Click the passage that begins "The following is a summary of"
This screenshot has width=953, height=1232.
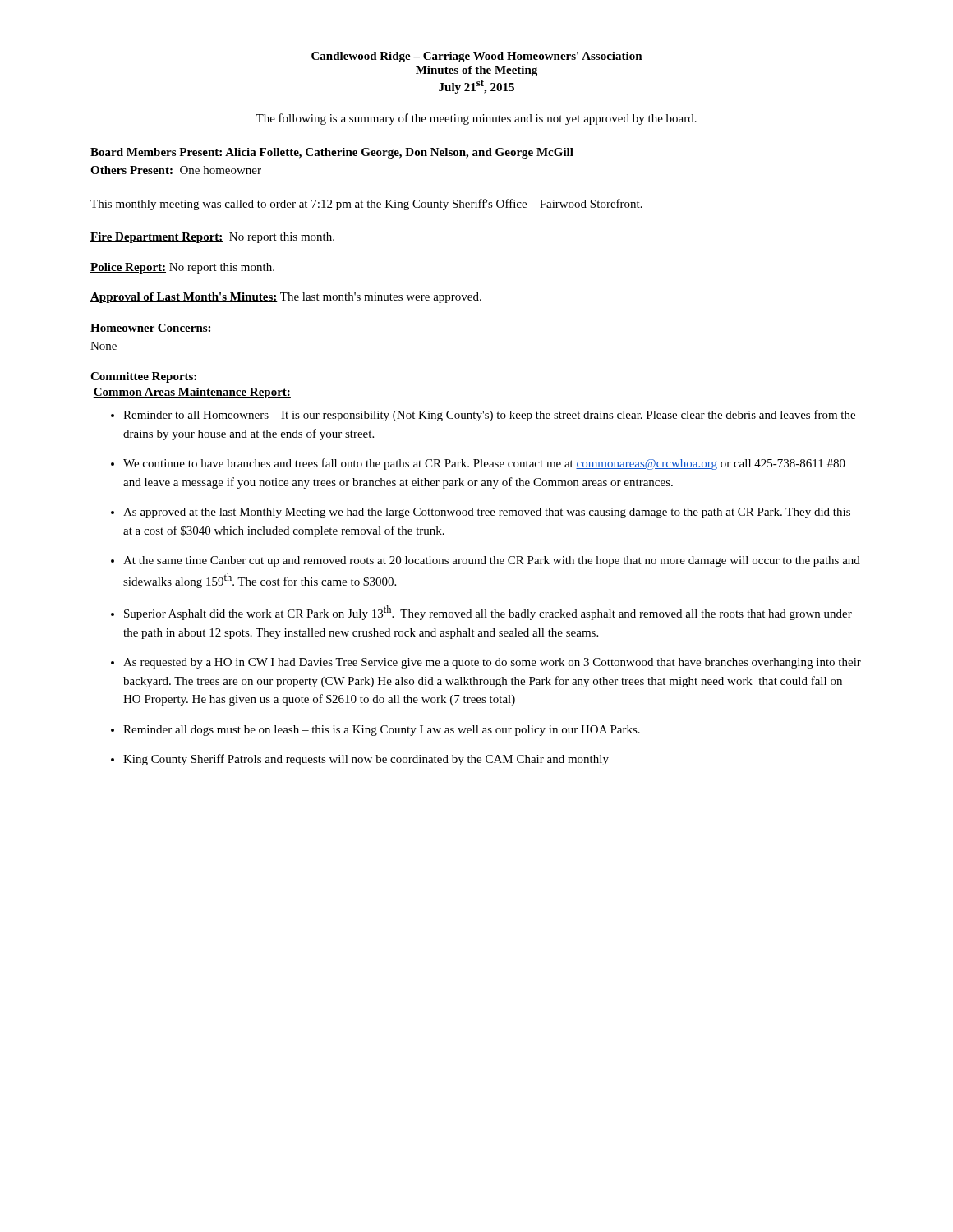click(x=476, y=119)
